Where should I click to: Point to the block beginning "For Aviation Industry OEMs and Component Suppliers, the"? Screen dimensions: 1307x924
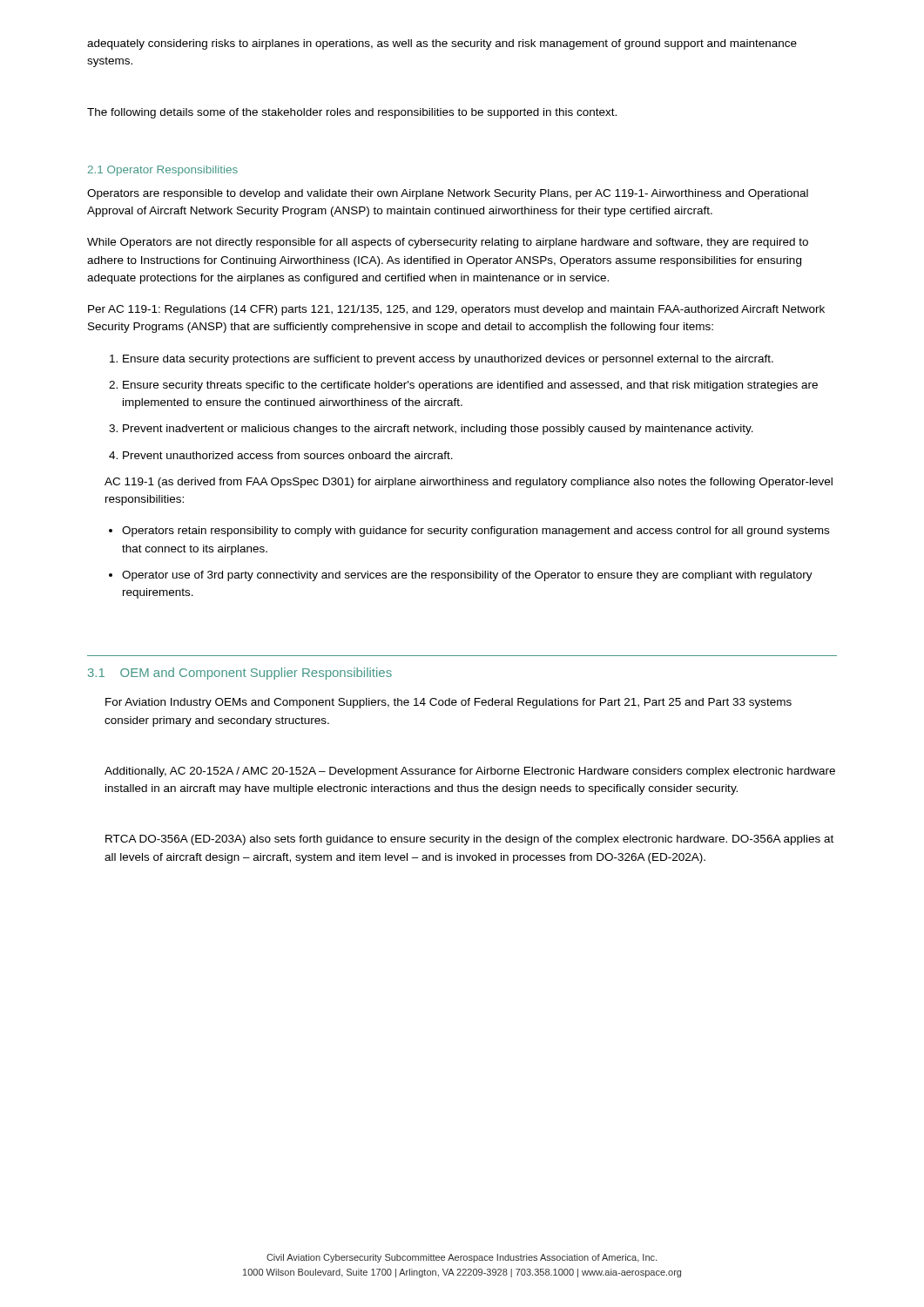(x=448, y=711)
